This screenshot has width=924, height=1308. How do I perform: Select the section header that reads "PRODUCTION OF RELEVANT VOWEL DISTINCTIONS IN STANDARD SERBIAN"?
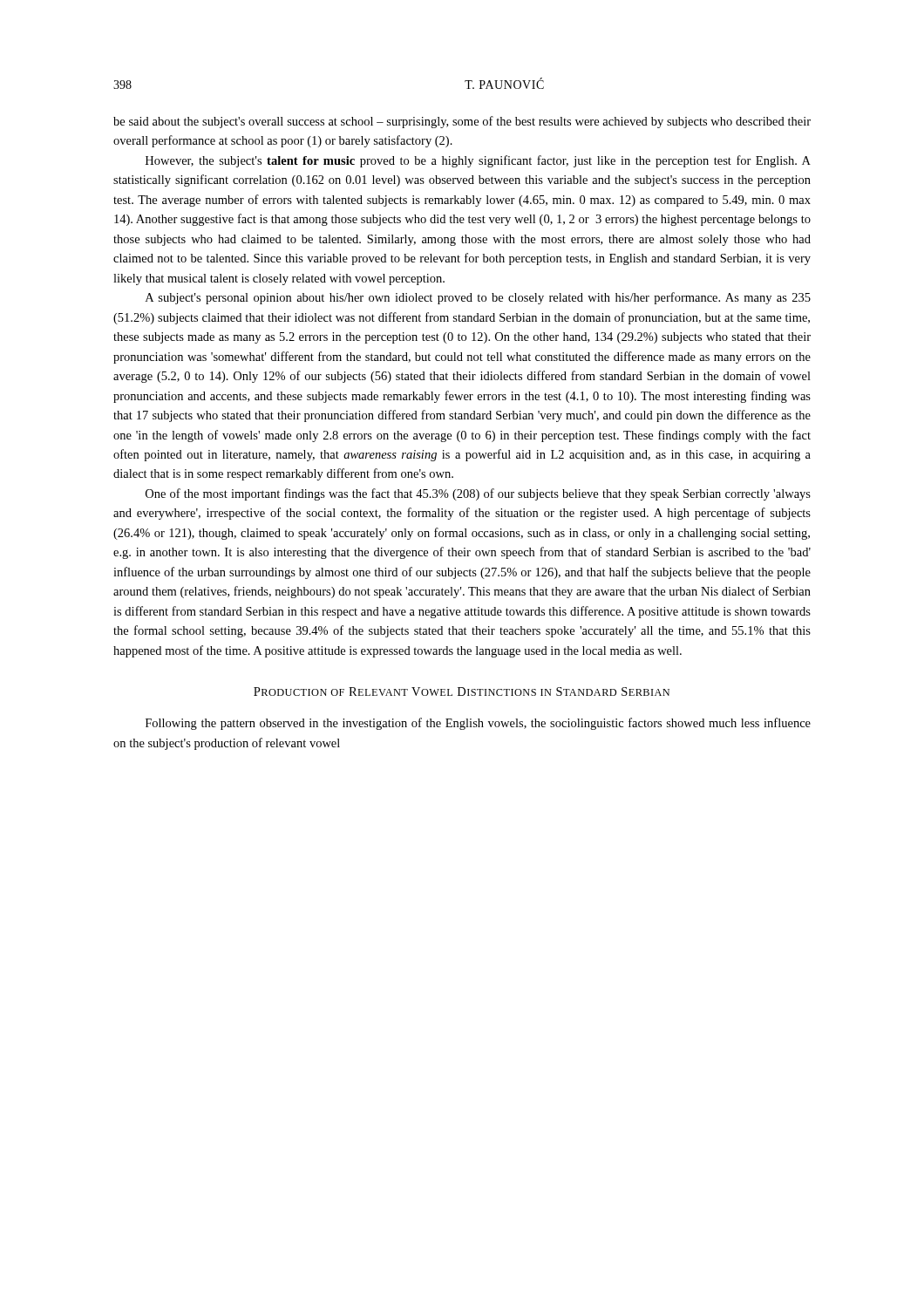click(x=462, y=692)
